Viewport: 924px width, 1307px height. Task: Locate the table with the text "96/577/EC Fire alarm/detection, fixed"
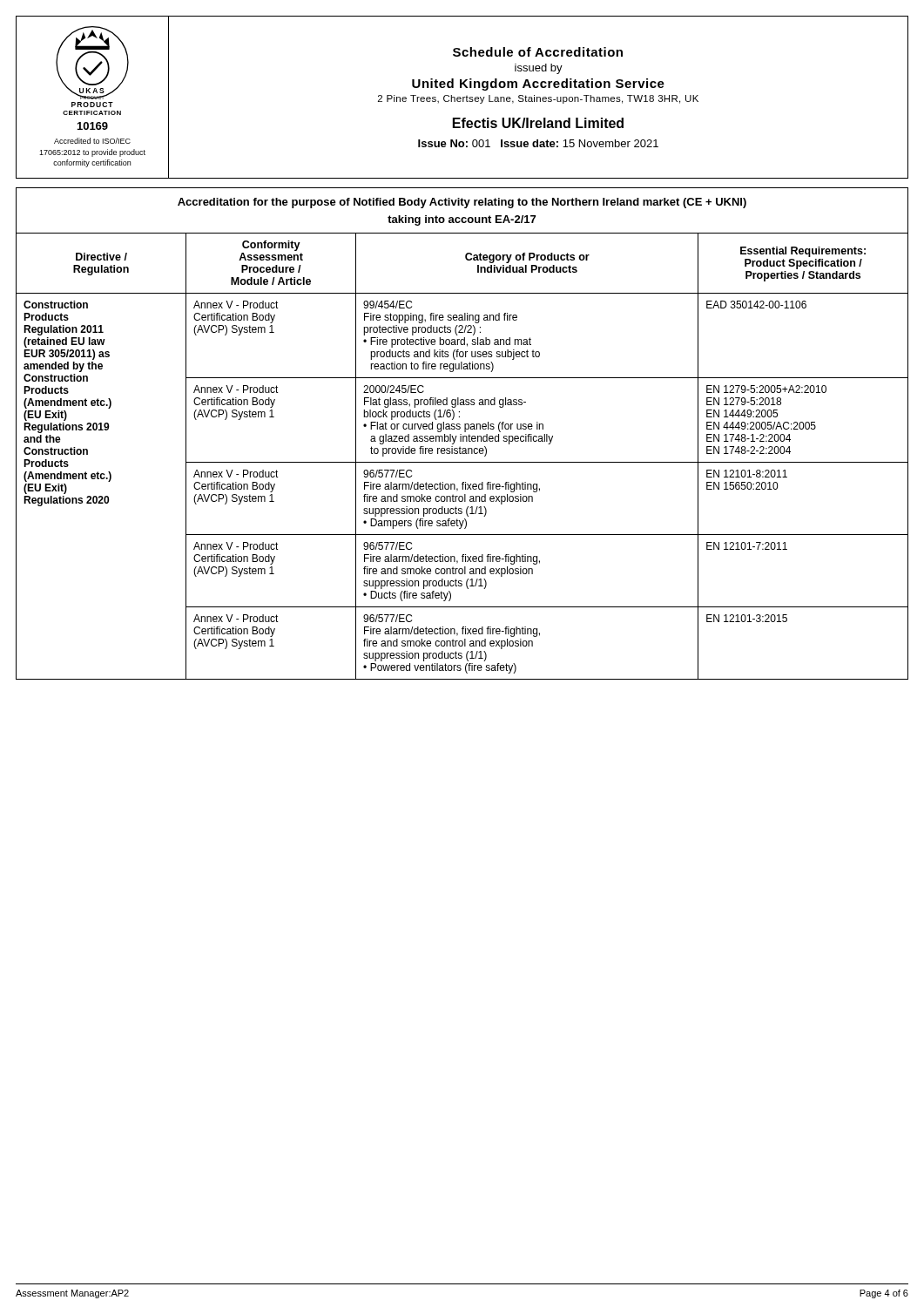pyautogui.click(x=462, y=456)
